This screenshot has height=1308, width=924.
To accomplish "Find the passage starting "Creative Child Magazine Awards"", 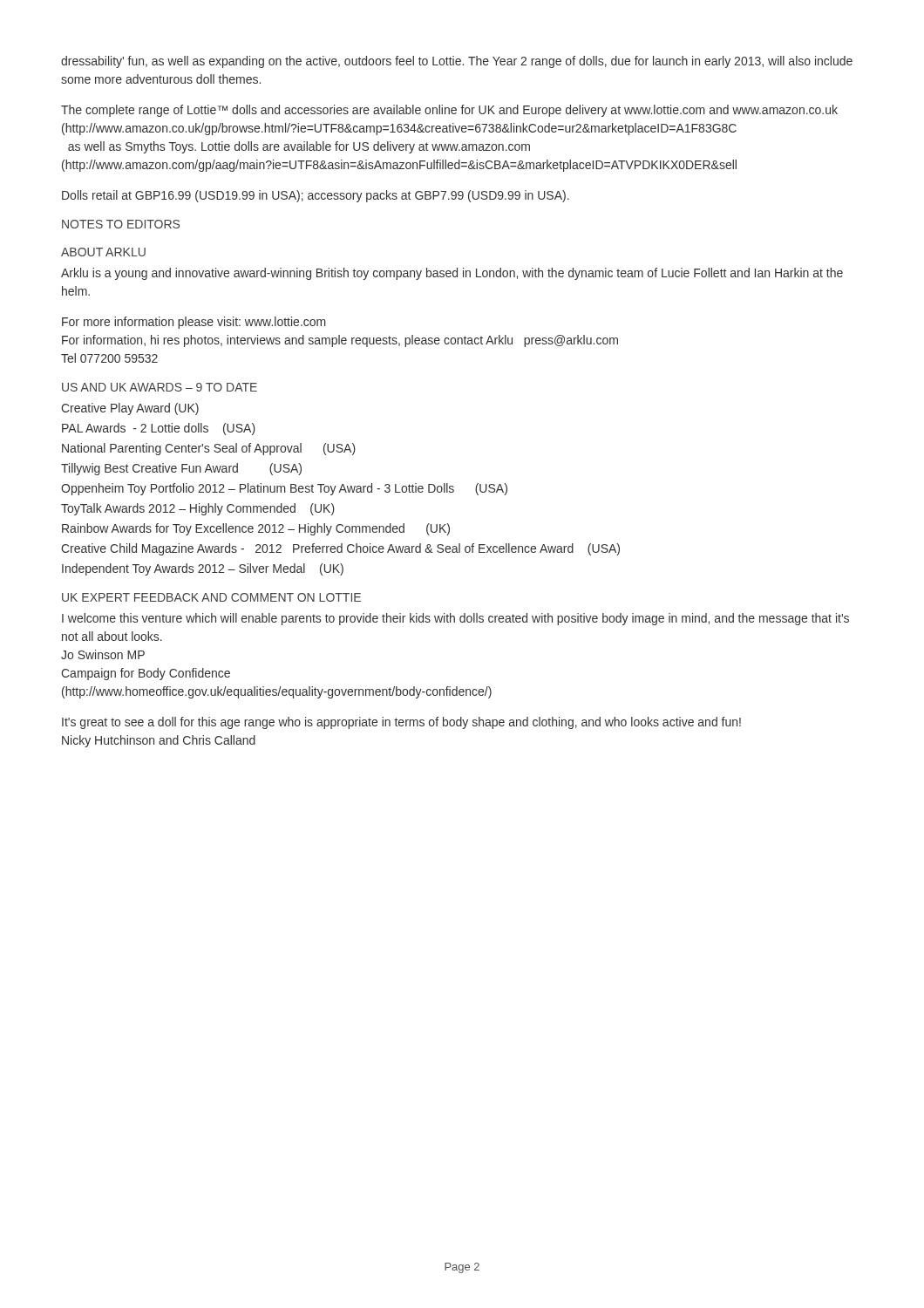I will [341, 549].
